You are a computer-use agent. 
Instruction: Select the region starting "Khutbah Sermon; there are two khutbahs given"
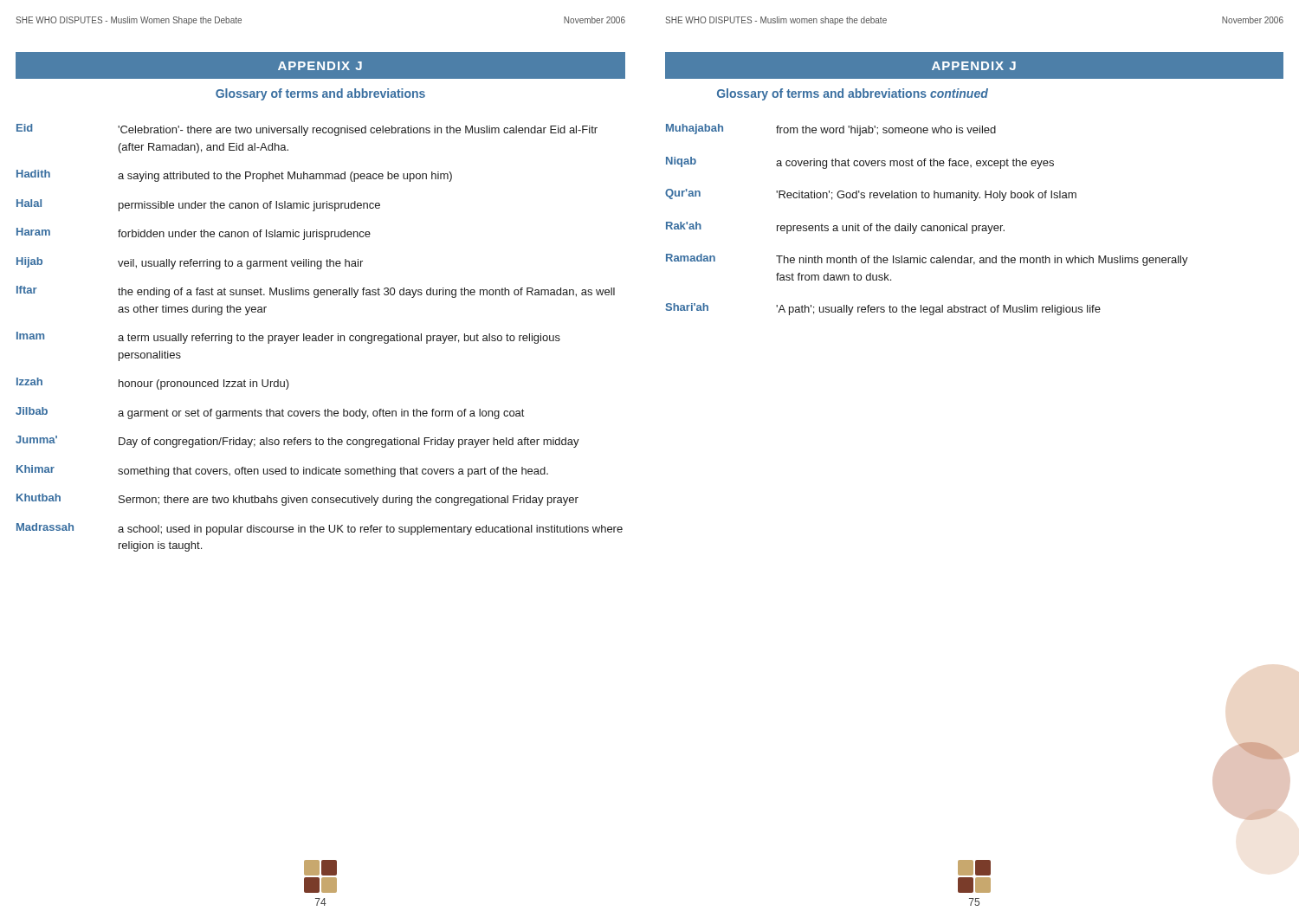[x=297, y=499]
